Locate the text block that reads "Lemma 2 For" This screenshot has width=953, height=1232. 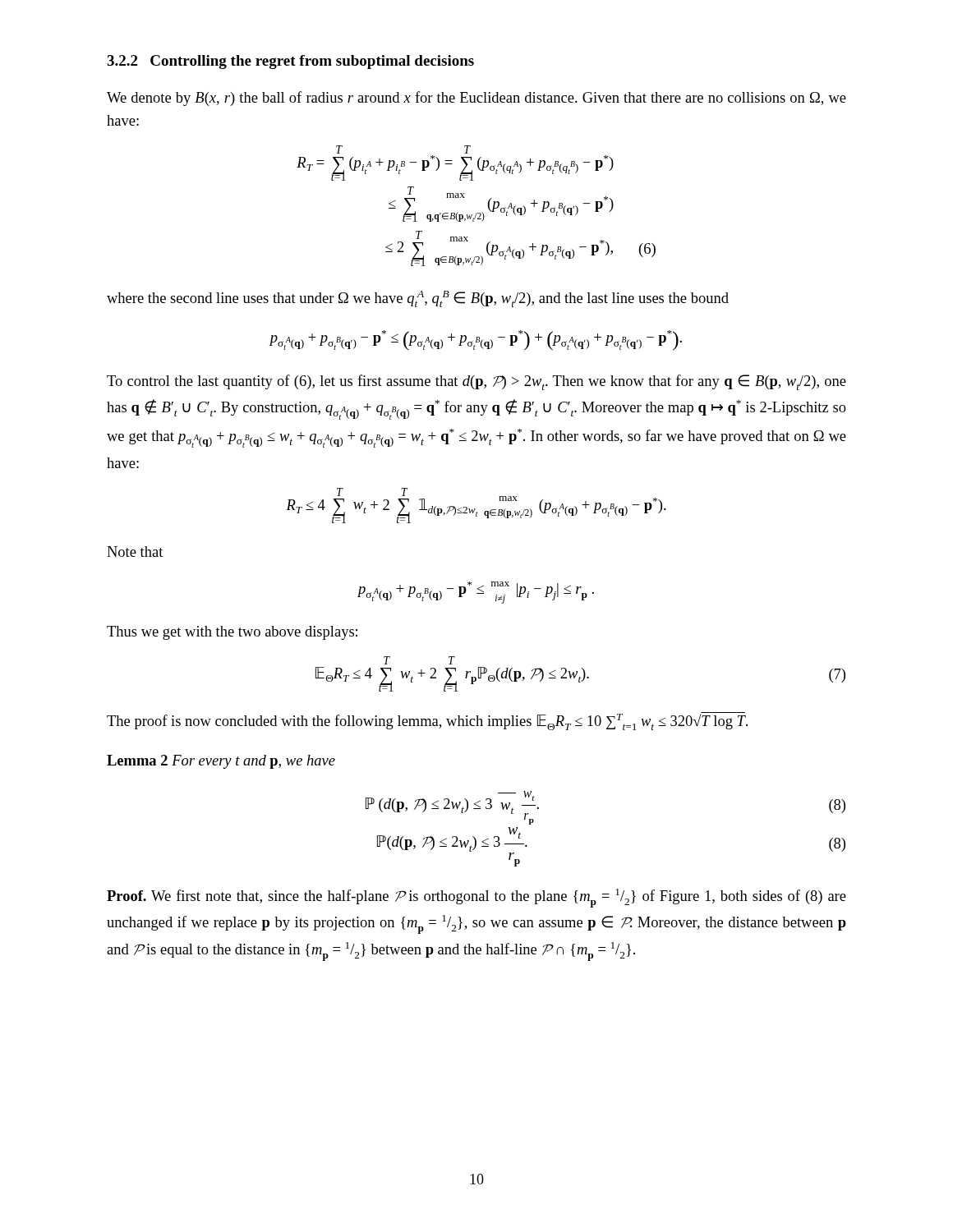221,760
